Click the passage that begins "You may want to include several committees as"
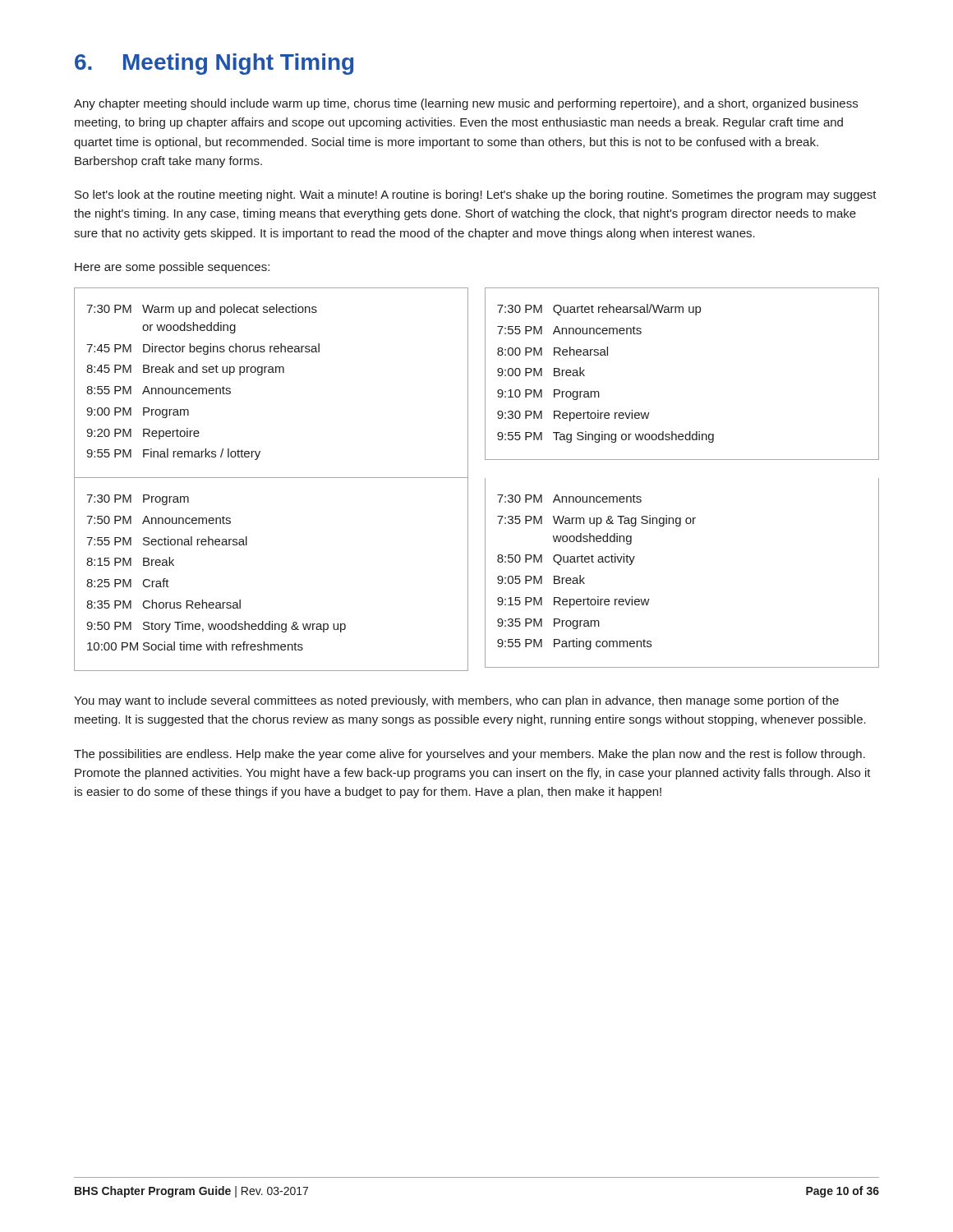Viewport: 953px width, 1232px height. tap(470, 710)
